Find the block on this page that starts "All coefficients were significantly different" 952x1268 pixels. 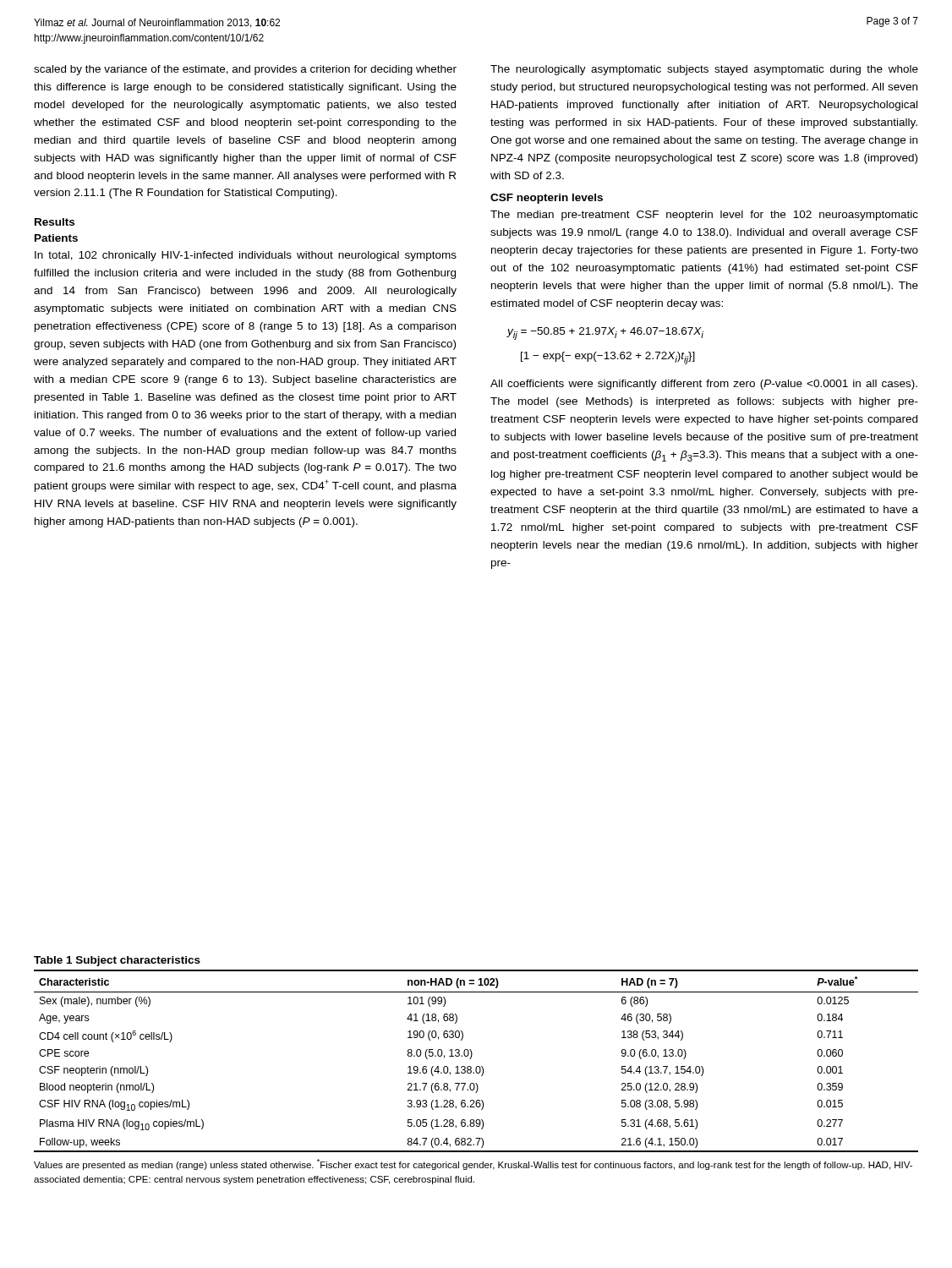pos(704,474)
